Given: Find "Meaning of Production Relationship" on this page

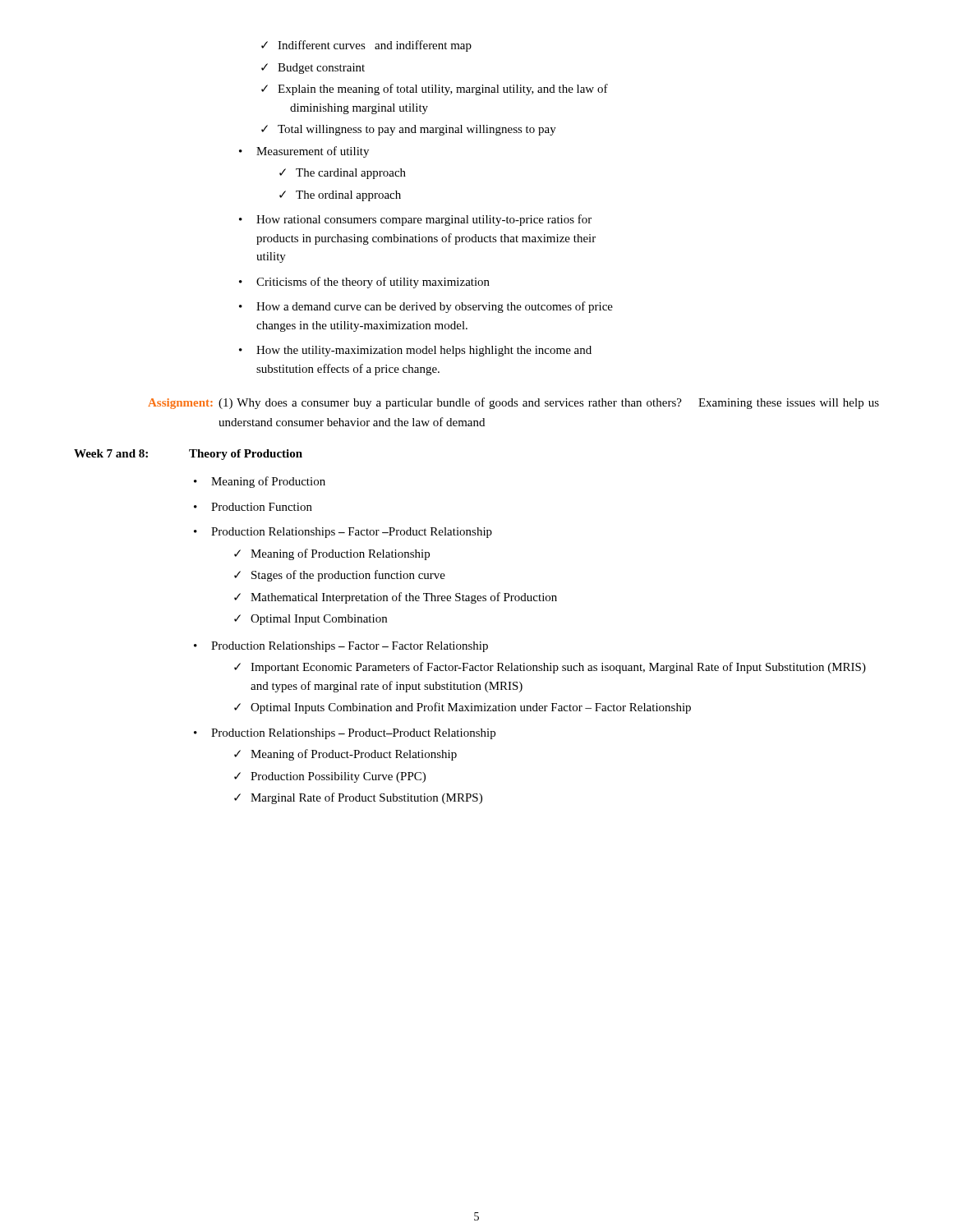Looking at the screenshot, I should 340,553.
